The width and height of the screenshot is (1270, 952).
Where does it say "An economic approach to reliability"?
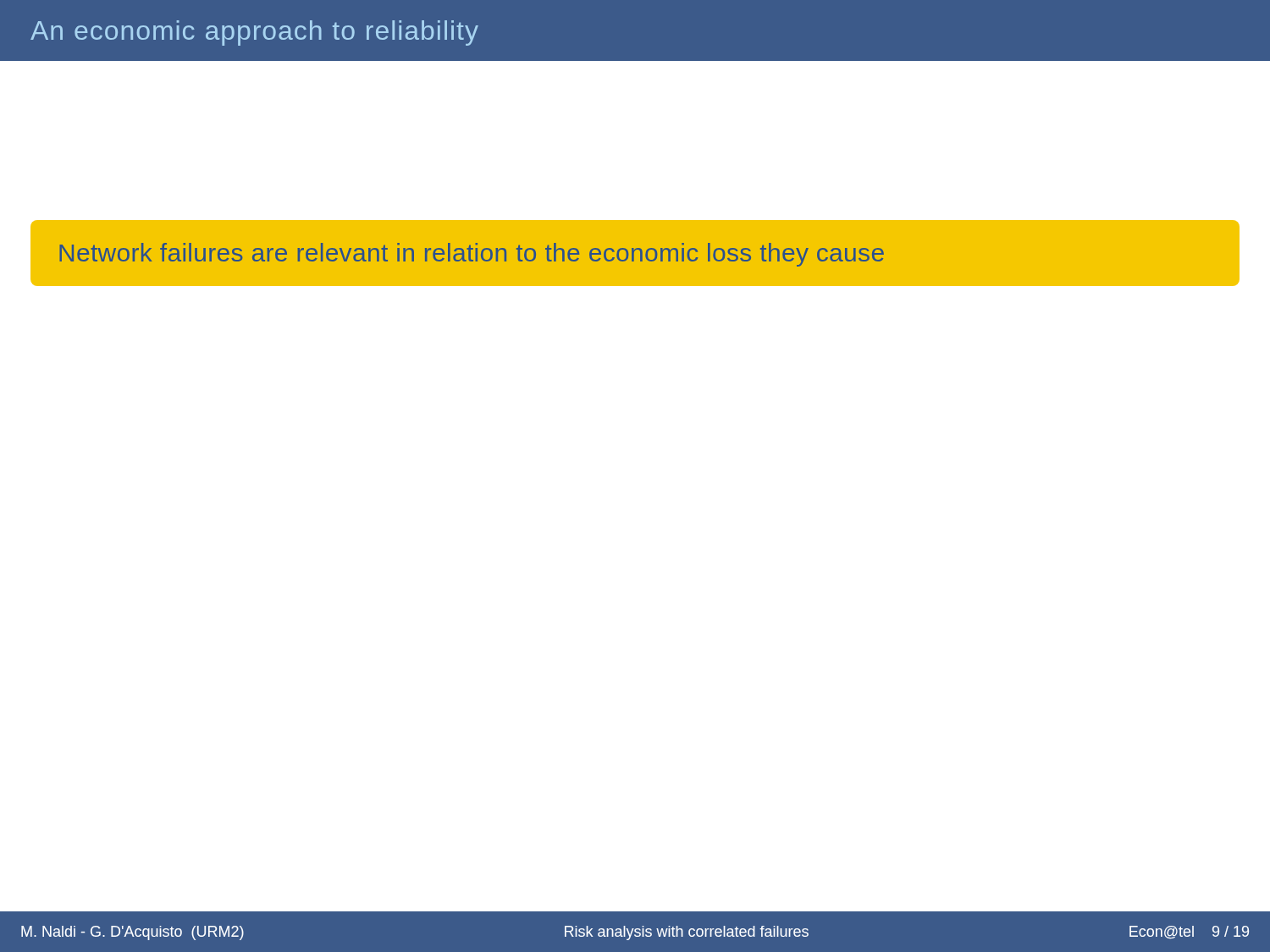click(x=255, y=30)
